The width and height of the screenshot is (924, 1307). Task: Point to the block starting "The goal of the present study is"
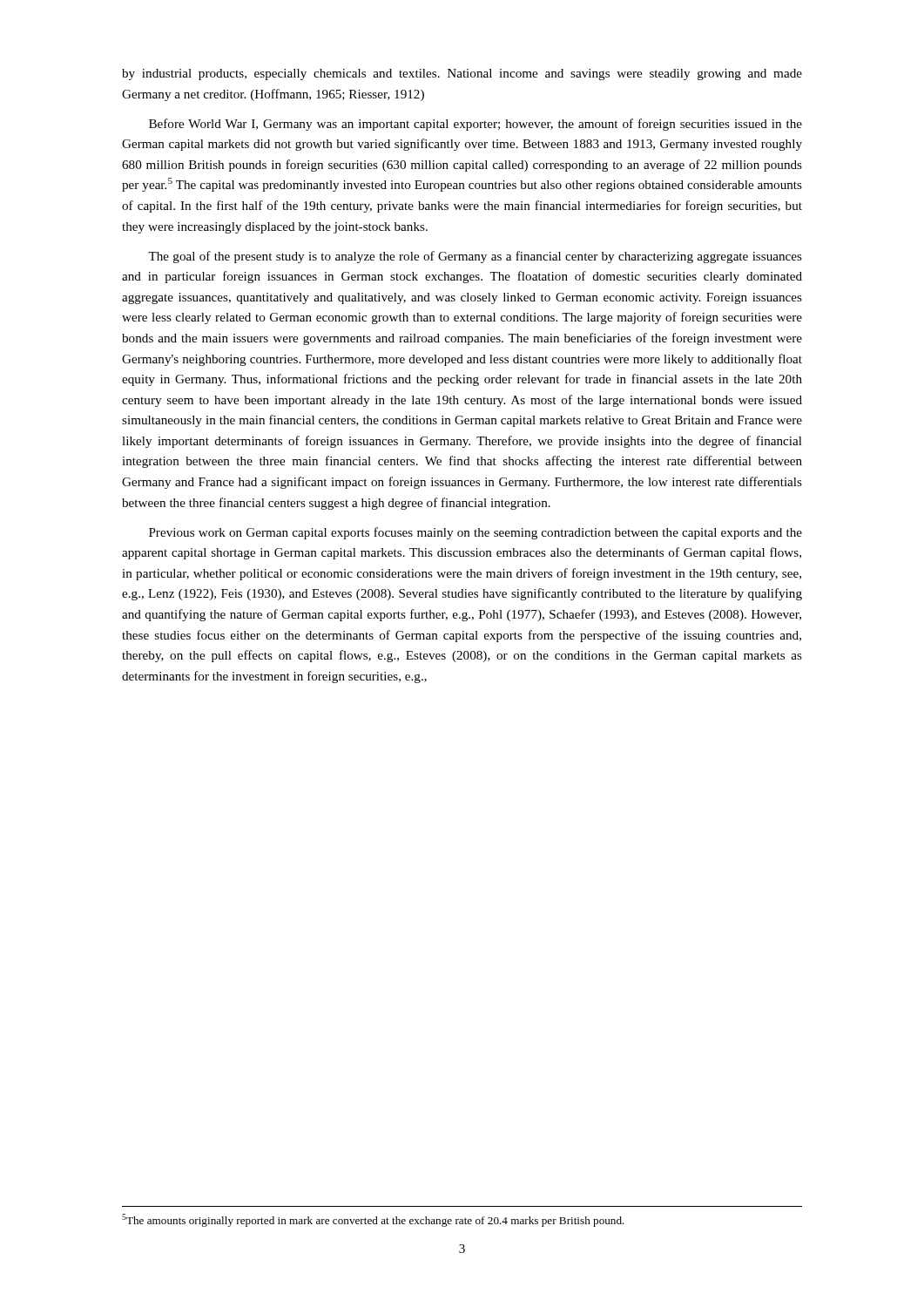pos(462,379)
